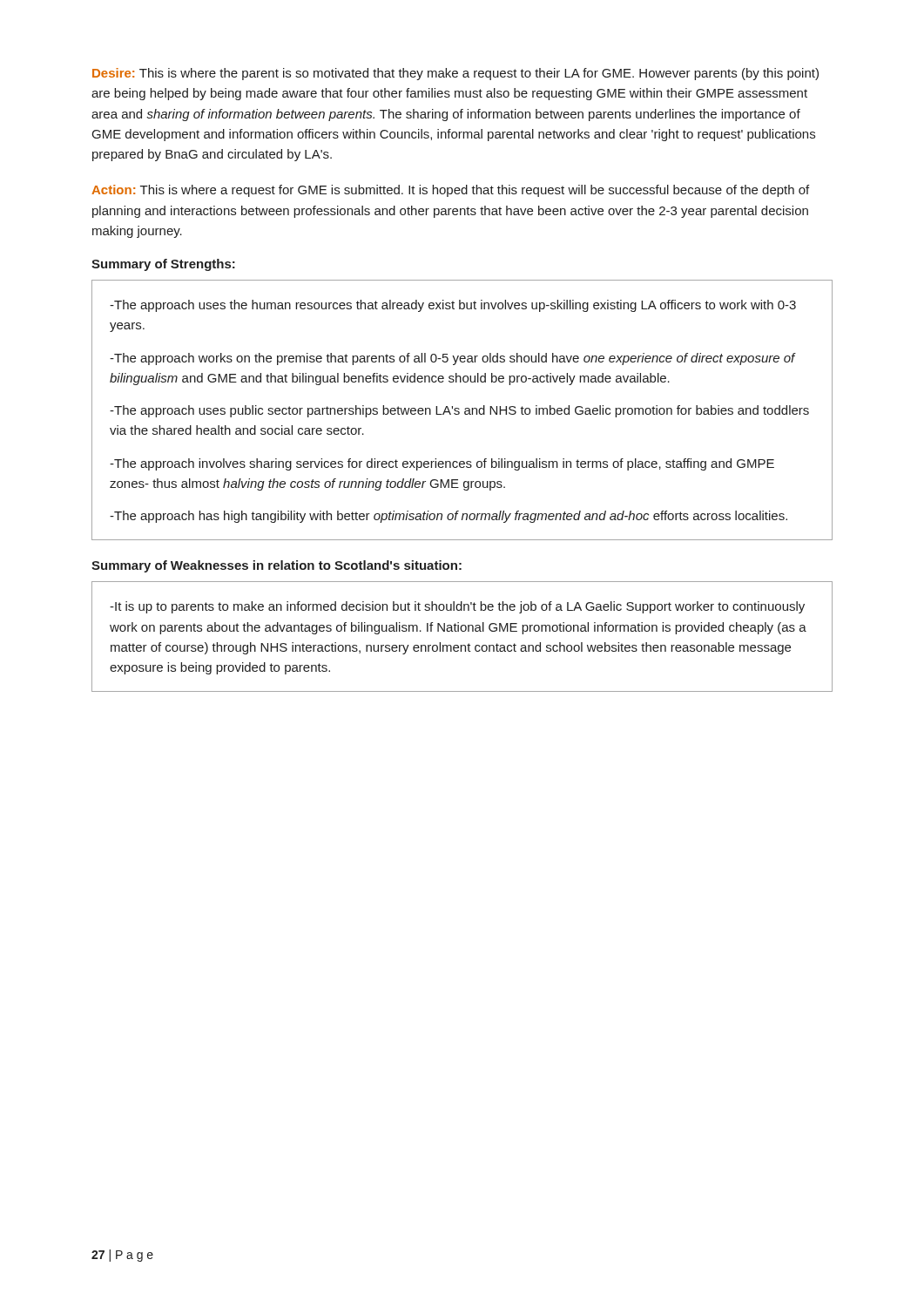Point to the section header beginning "Summary of Weaknesses in relation to"
This screenshot has height=1307, width=924.
[x=277, y=565]
